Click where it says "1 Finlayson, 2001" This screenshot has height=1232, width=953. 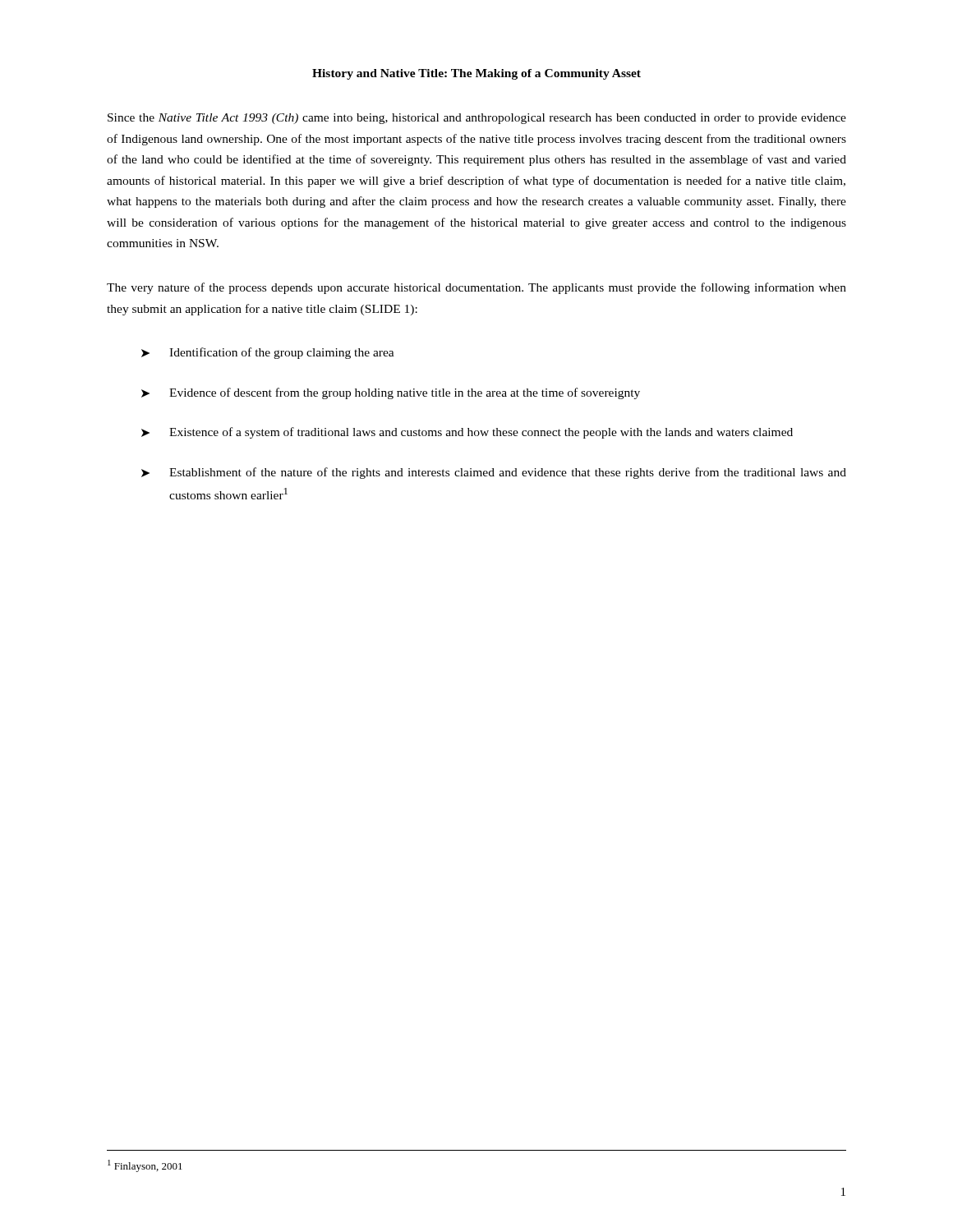[145, 1166]
